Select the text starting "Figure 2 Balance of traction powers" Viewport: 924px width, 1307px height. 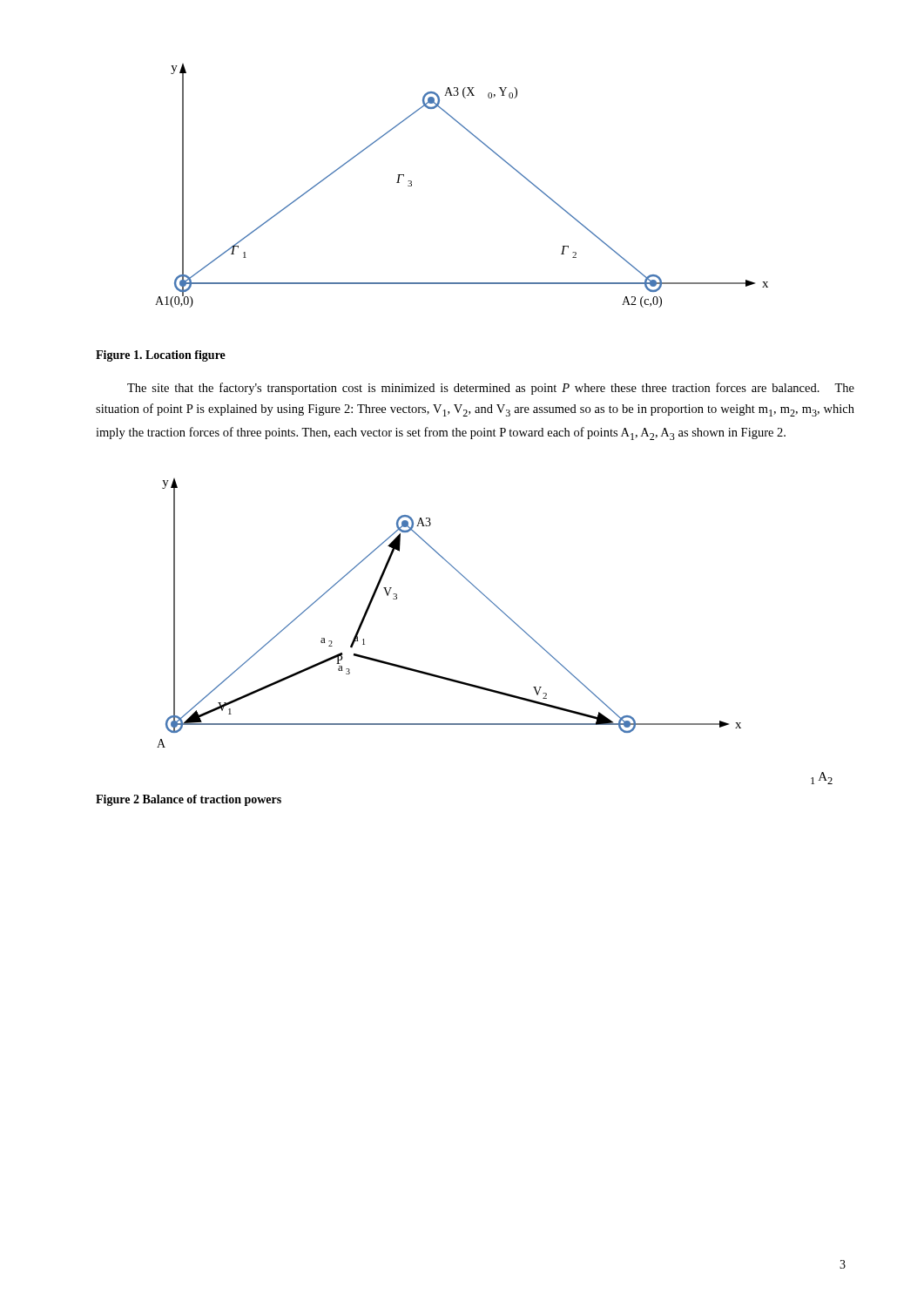(189, 799)
